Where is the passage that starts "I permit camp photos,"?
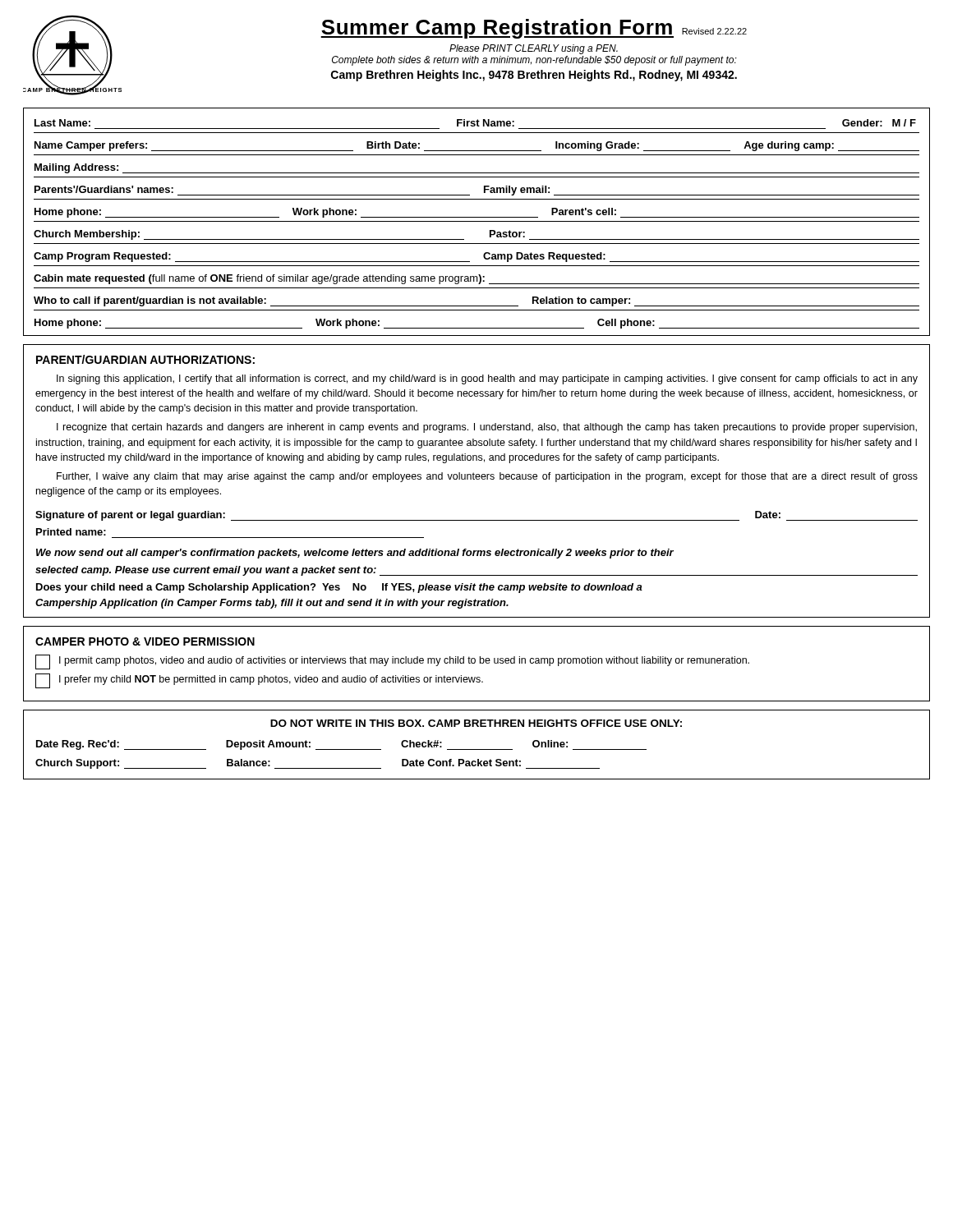 [393, 662]
